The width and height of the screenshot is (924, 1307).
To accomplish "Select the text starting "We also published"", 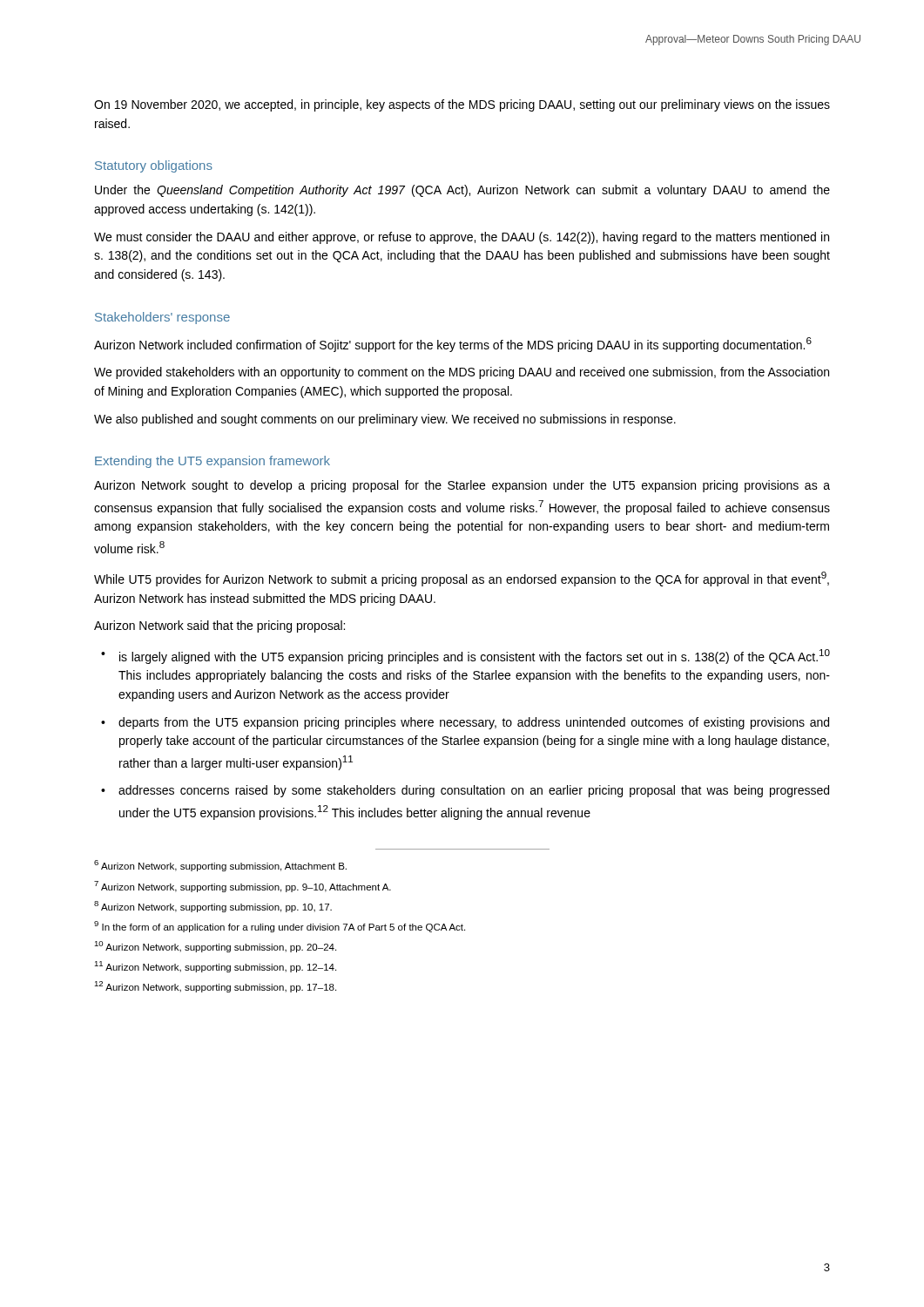I will point(385,419).
